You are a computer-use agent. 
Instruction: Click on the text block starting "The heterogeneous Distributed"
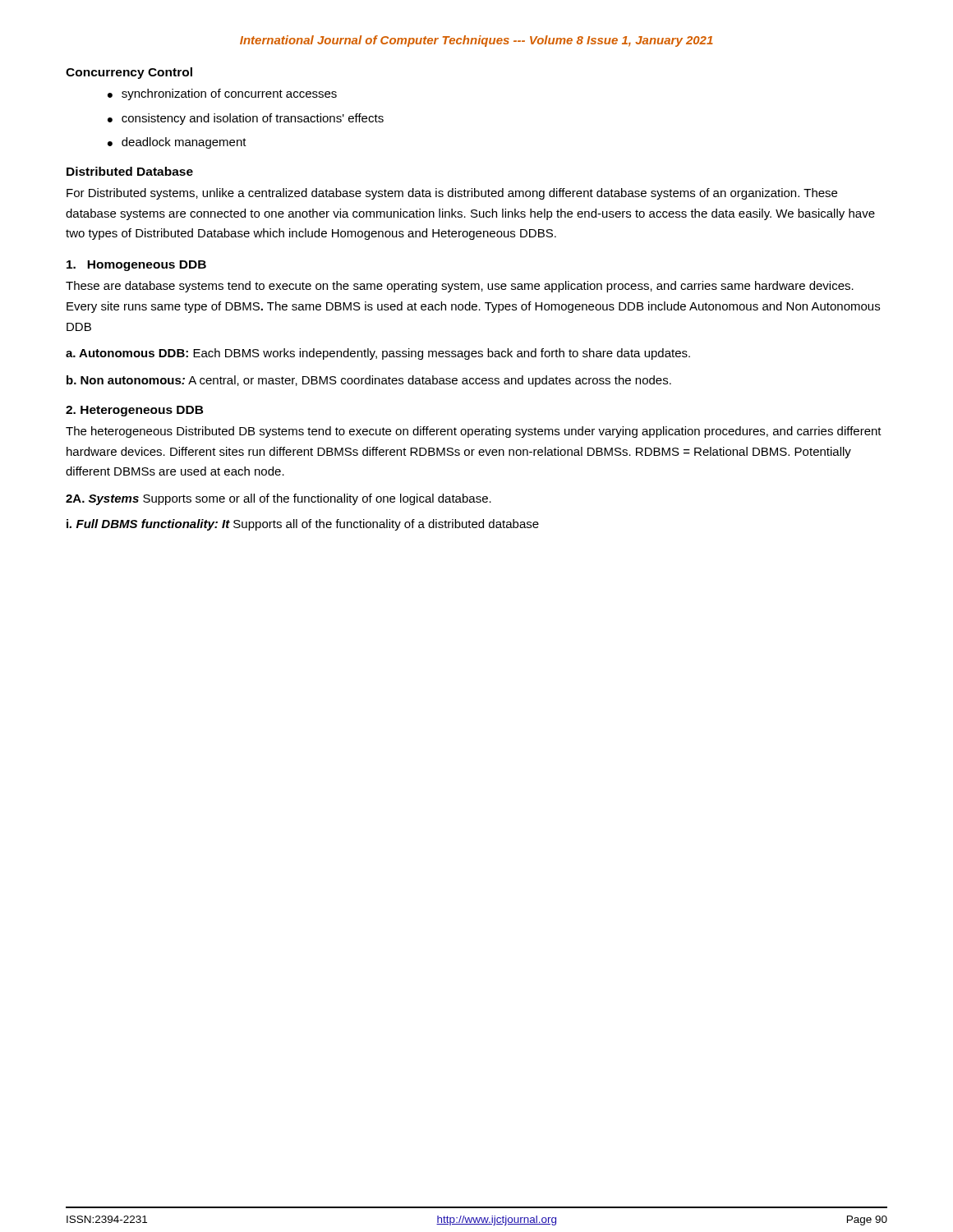coord(473,451)
